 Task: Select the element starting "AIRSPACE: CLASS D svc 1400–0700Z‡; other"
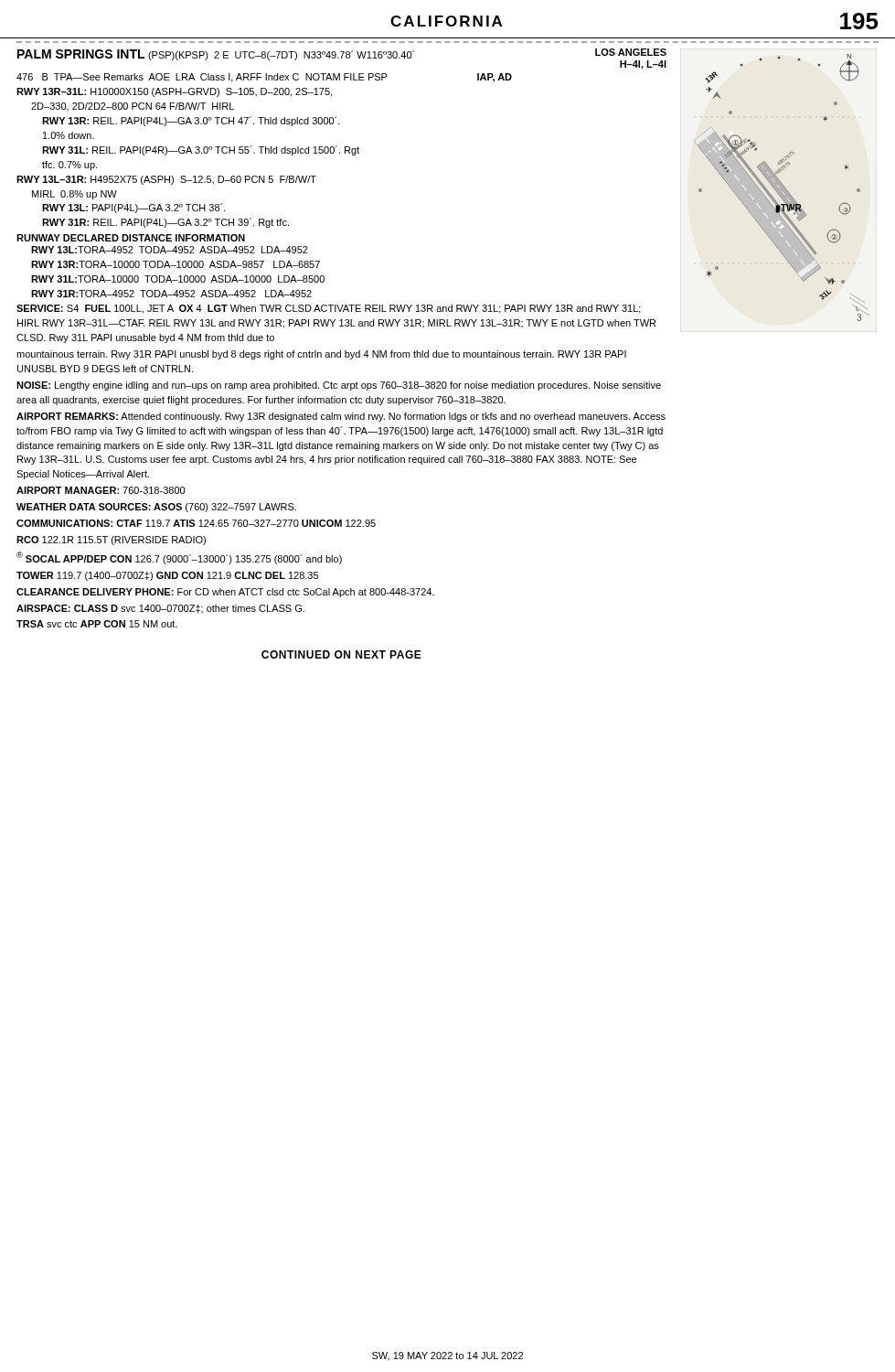pos(160,609)
